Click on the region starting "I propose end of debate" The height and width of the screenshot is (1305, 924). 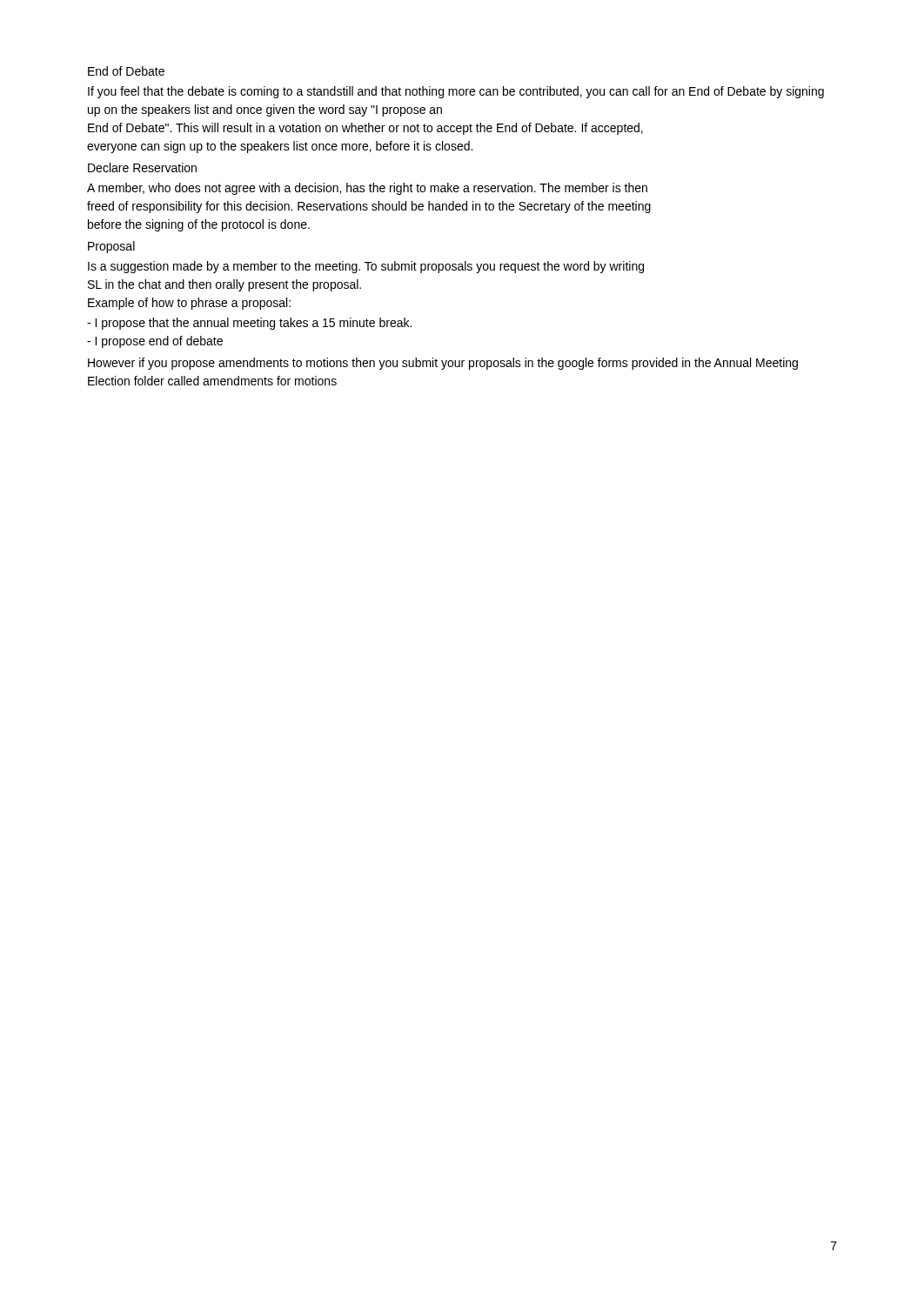[155, 341]
